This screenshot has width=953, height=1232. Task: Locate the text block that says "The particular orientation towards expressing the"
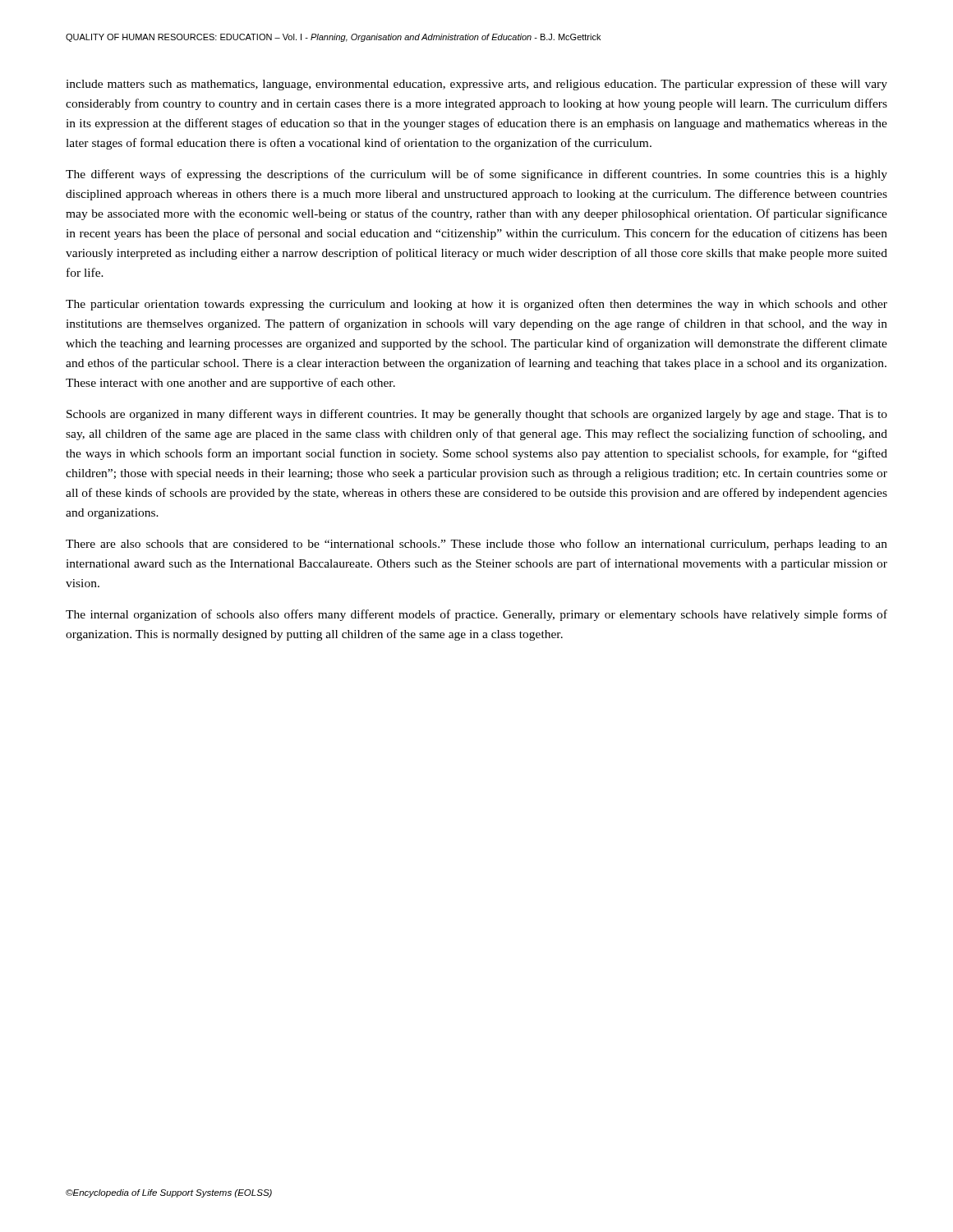pyautogui.click(x=476, y=343)
